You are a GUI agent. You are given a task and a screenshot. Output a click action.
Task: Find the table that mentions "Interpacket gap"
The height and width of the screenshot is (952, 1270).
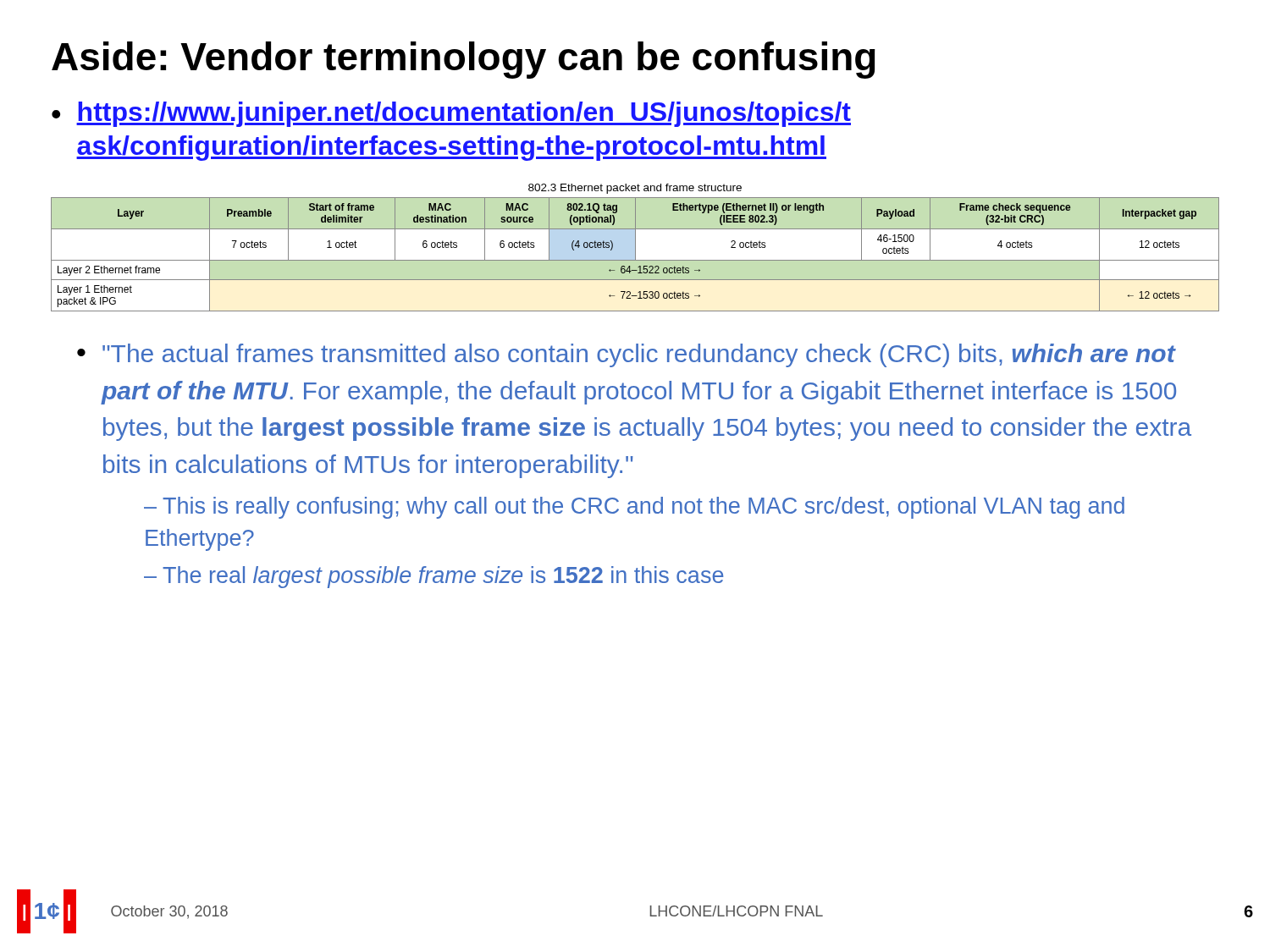tap(635, 246)
